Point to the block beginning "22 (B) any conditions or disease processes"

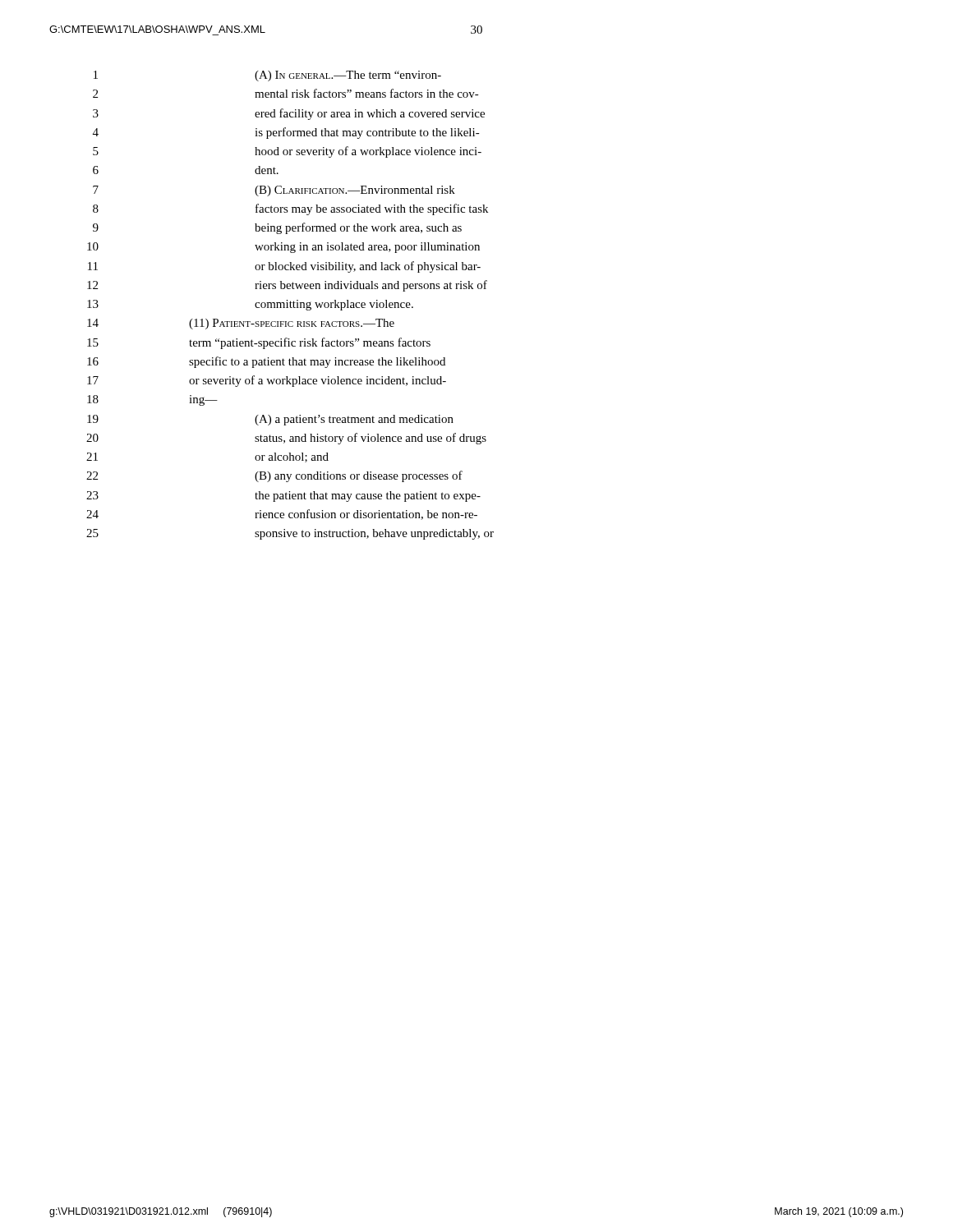274,476
